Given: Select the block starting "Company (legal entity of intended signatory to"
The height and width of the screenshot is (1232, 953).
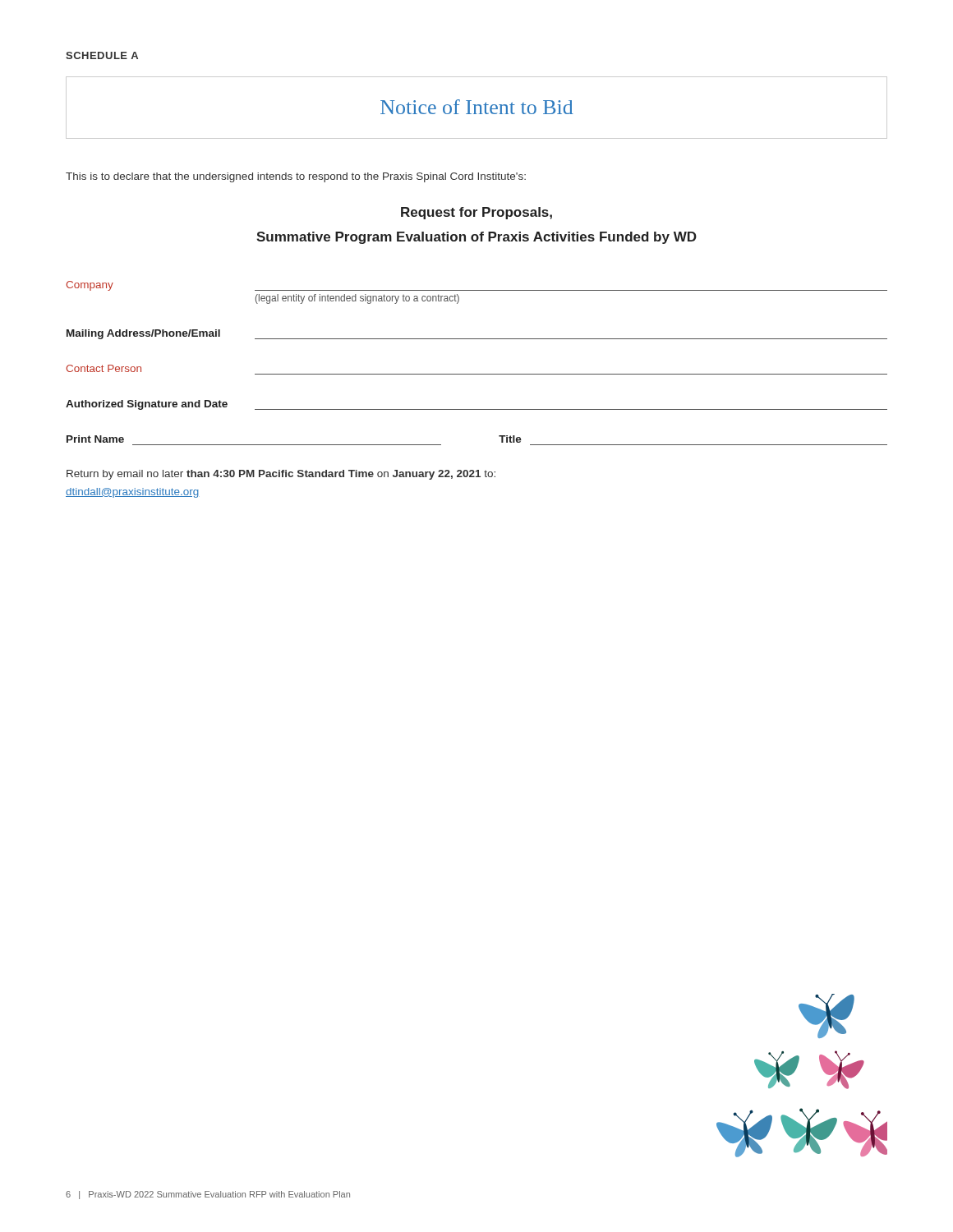Looking at the screenshot, I should click(x=476, y=298).
